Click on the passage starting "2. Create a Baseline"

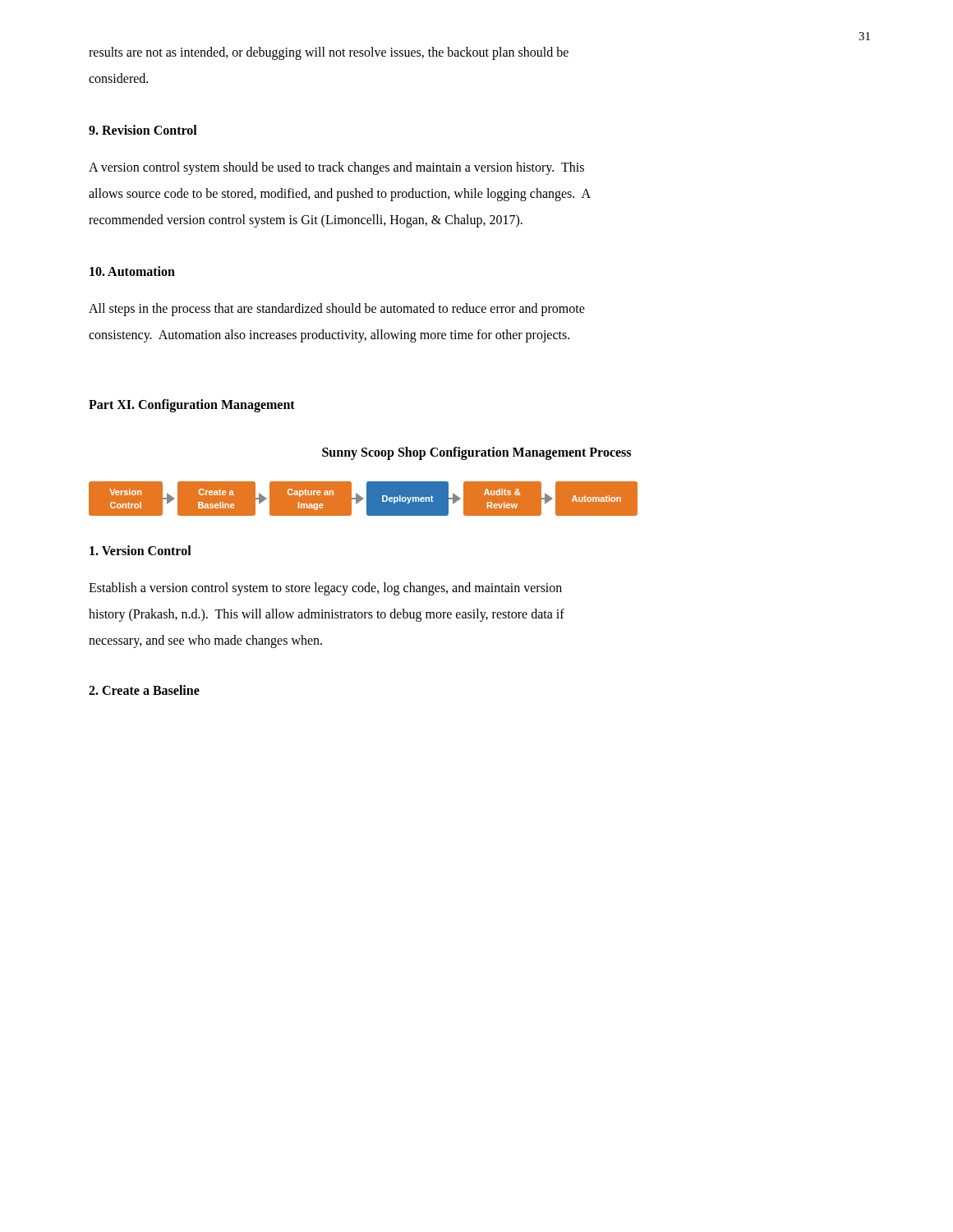pos(144,690)
